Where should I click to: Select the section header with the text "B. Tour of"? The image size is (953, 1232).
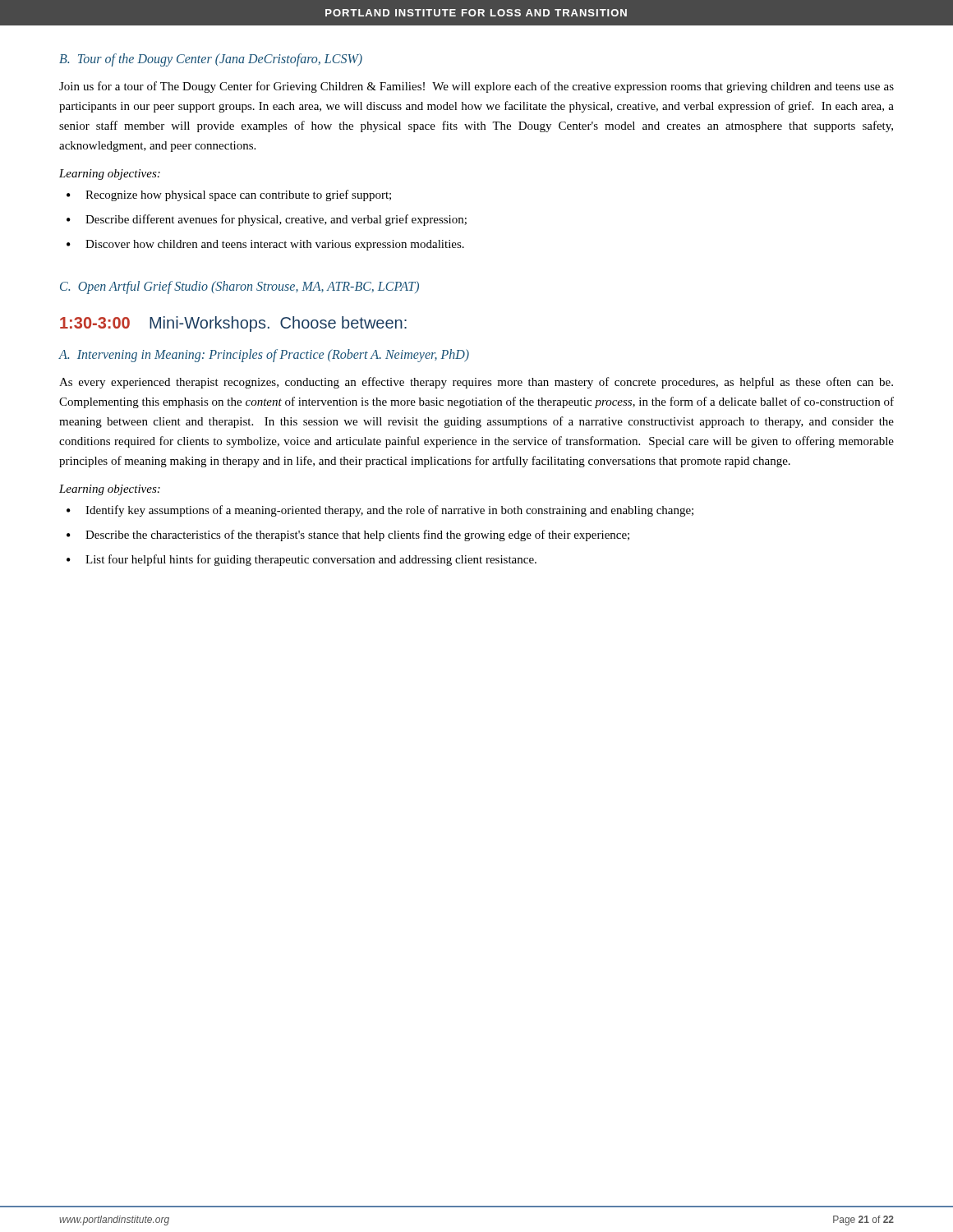click(x=211, y=60)
